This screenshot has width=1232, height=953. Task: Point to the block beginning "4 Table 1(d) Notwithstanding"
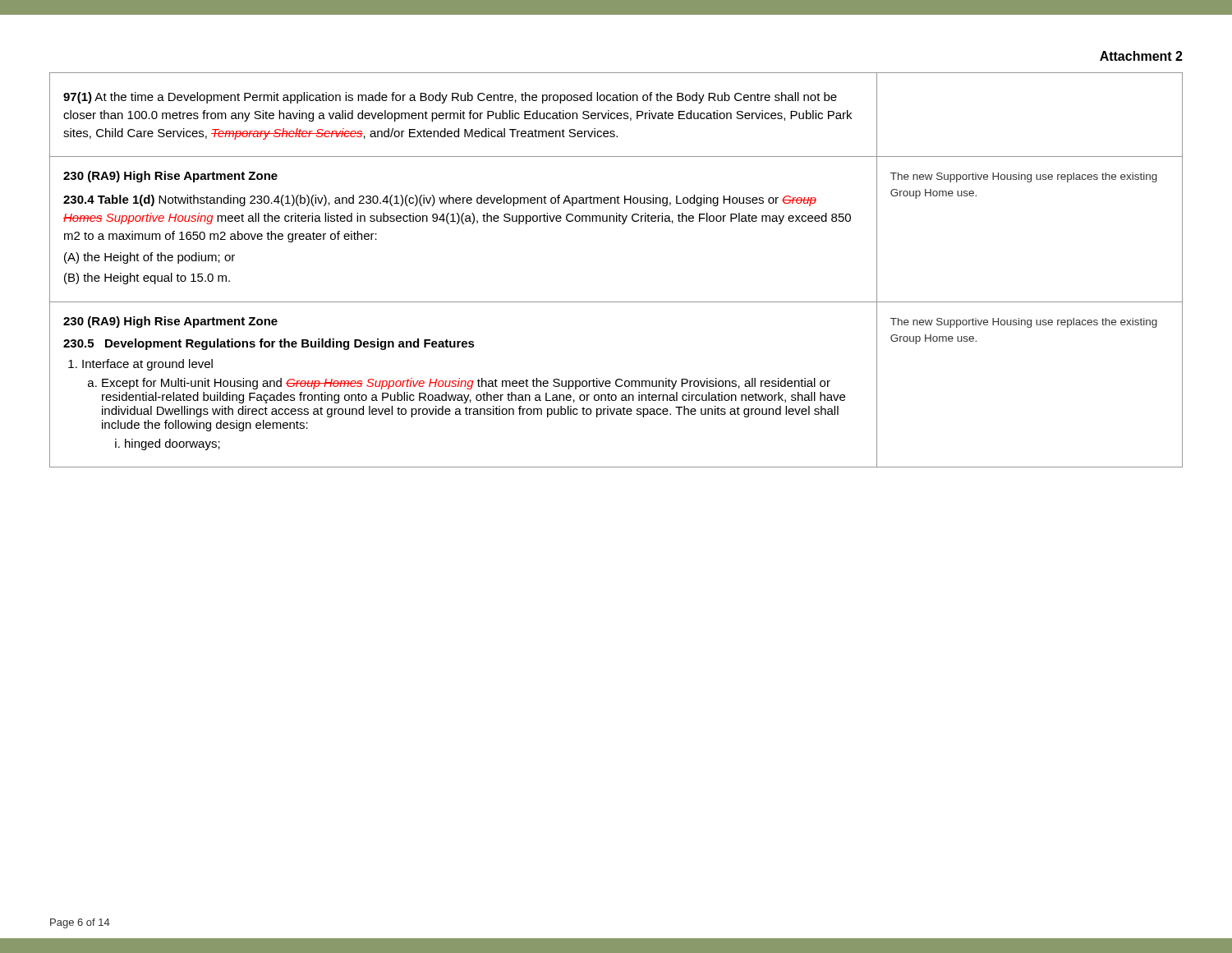click(440, 200)
